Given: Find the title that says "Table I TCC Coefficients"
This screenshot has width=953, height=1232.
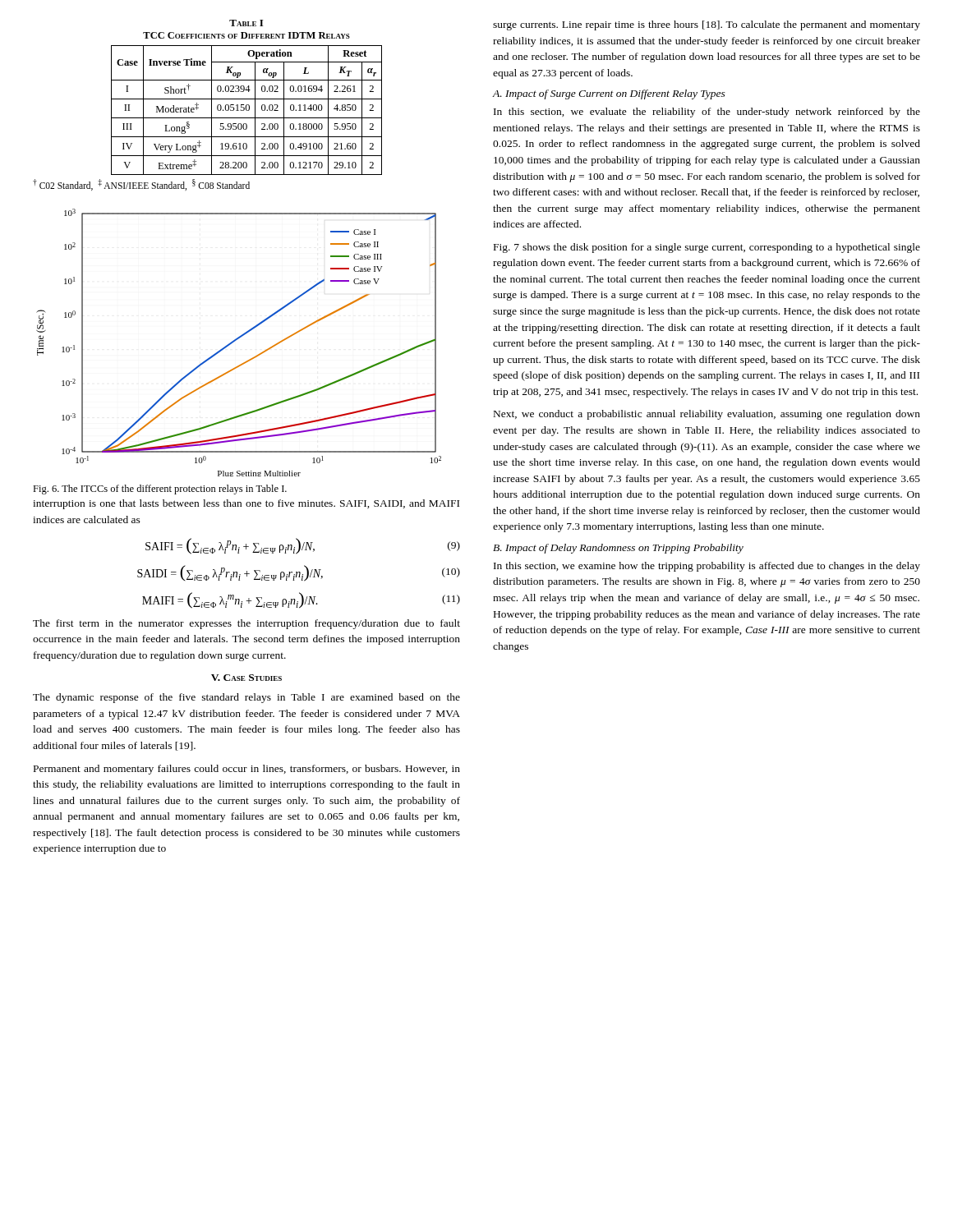Looking at the screenshot, I should pyautogui.click(x=246, y=29).
